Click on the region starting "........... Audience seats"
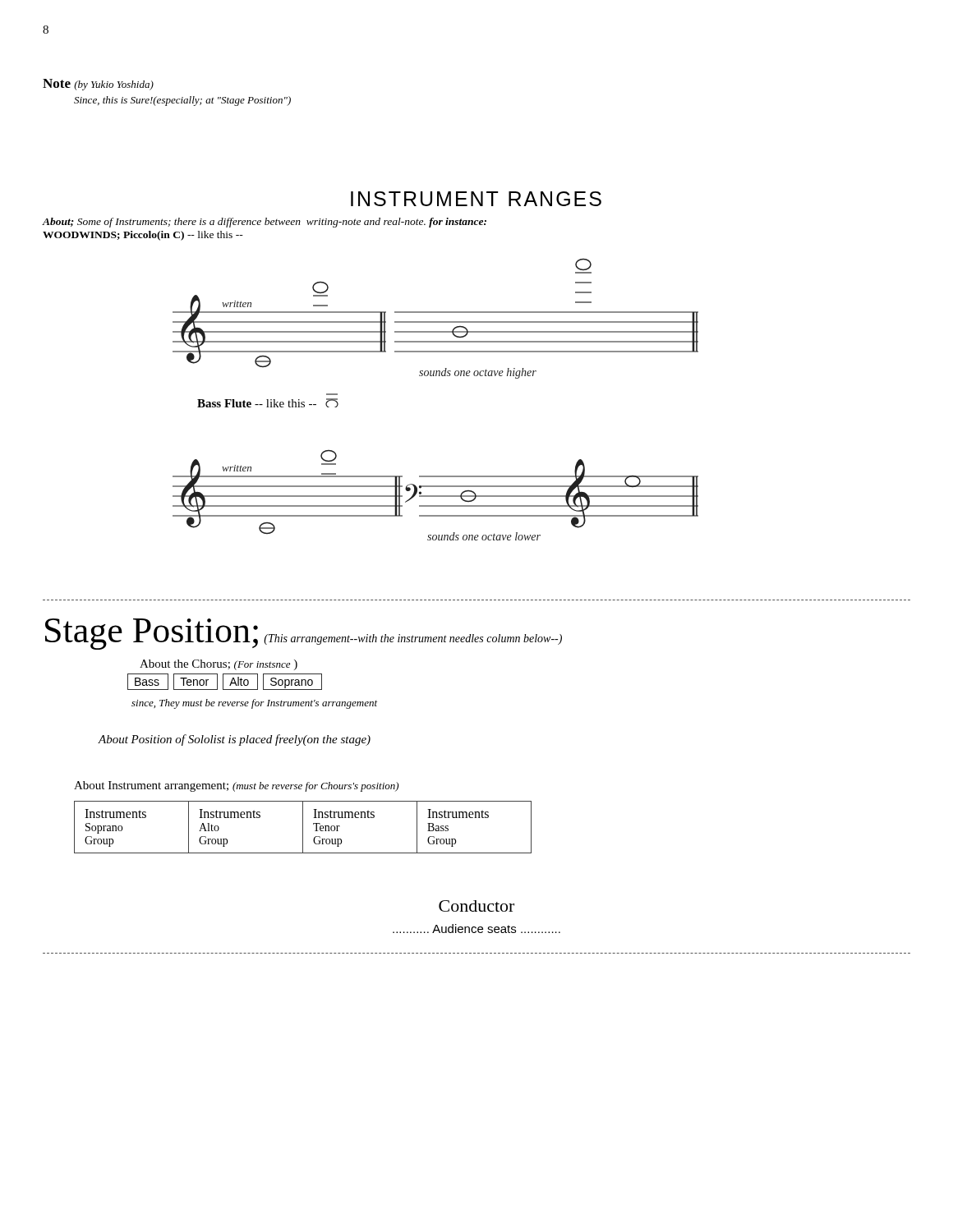The image size is (953, 1232). pyautogui.click(x=476, y=928)
